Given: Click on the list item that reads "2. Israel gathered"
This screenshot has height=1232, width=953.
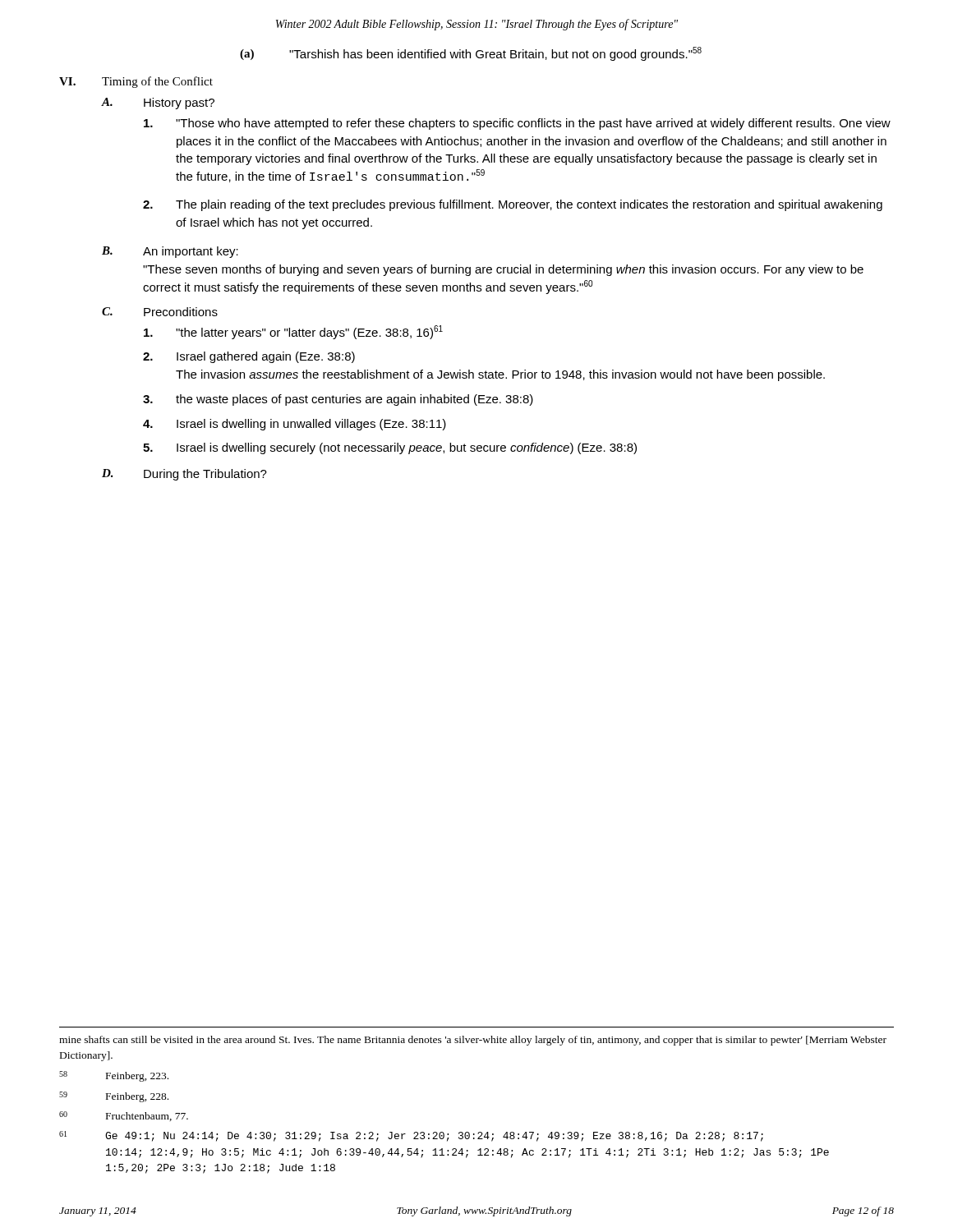Looking at the screenshot, I should click(518, 366).
